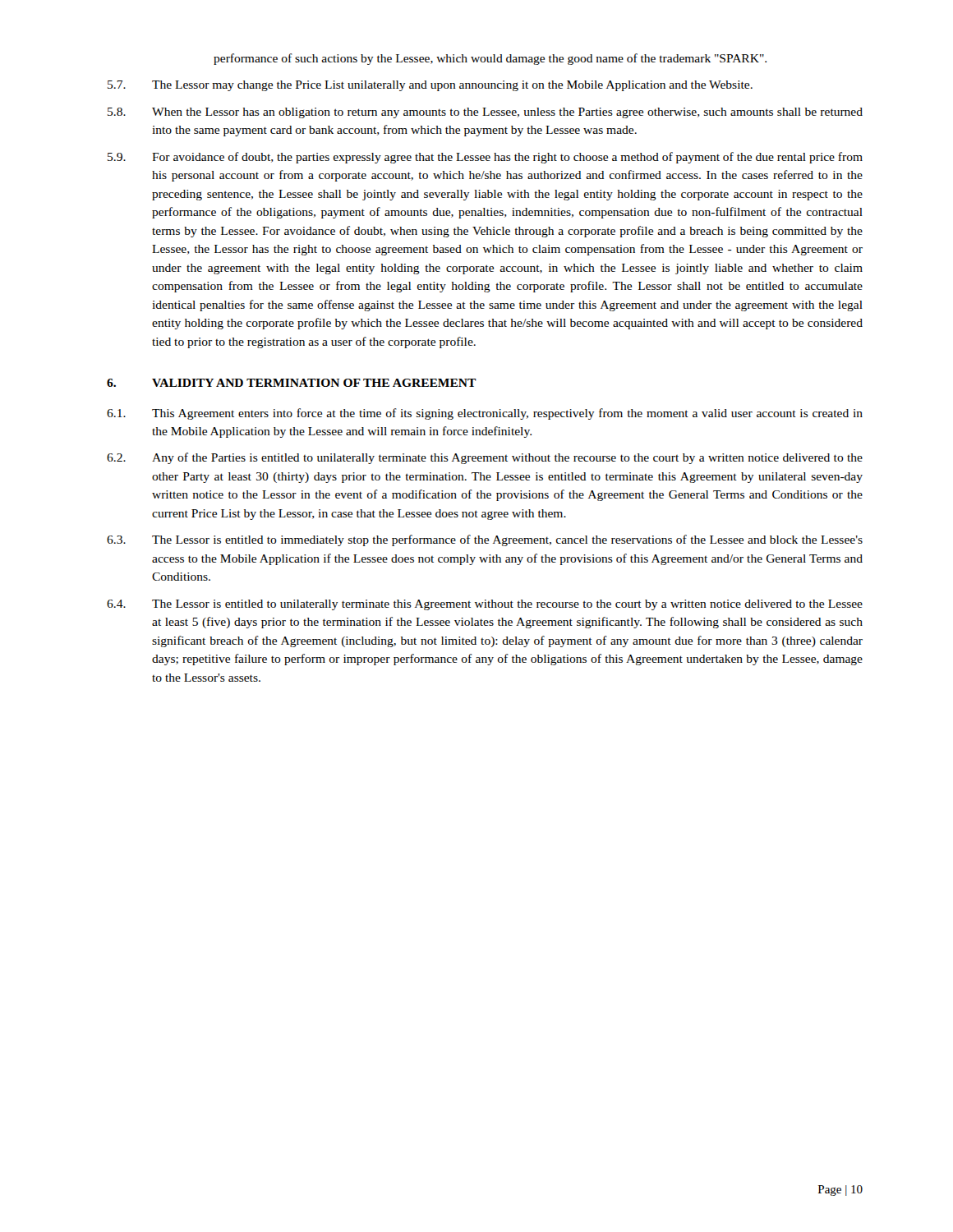Viewport: 953px width, 1232px height.
Task: Select the list item containing "5.8. When the Lessor has an obligation to"
Action: tap(485, 121)
